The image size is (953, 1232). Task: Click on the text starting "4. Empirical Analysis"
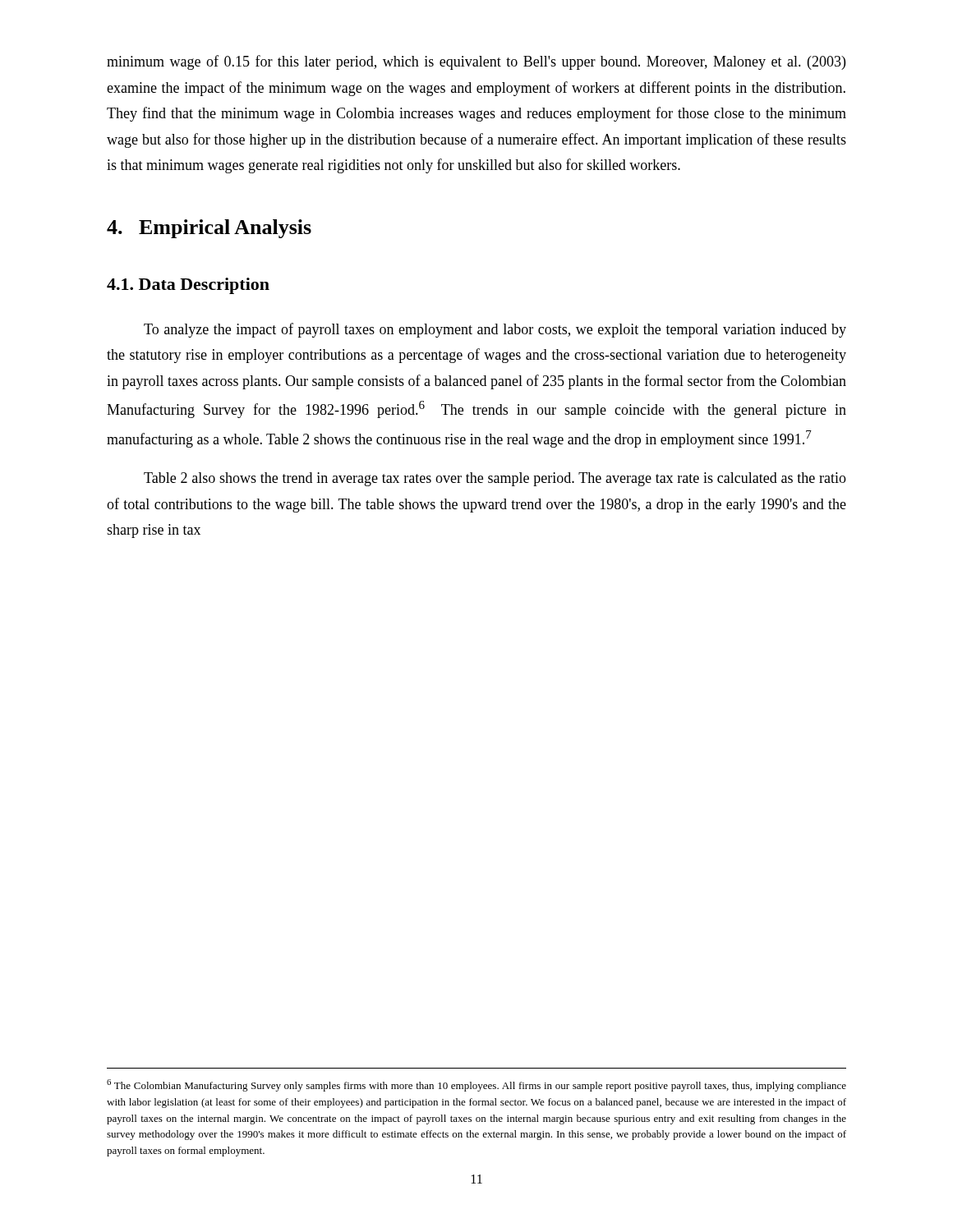click(x=209, y=229)
